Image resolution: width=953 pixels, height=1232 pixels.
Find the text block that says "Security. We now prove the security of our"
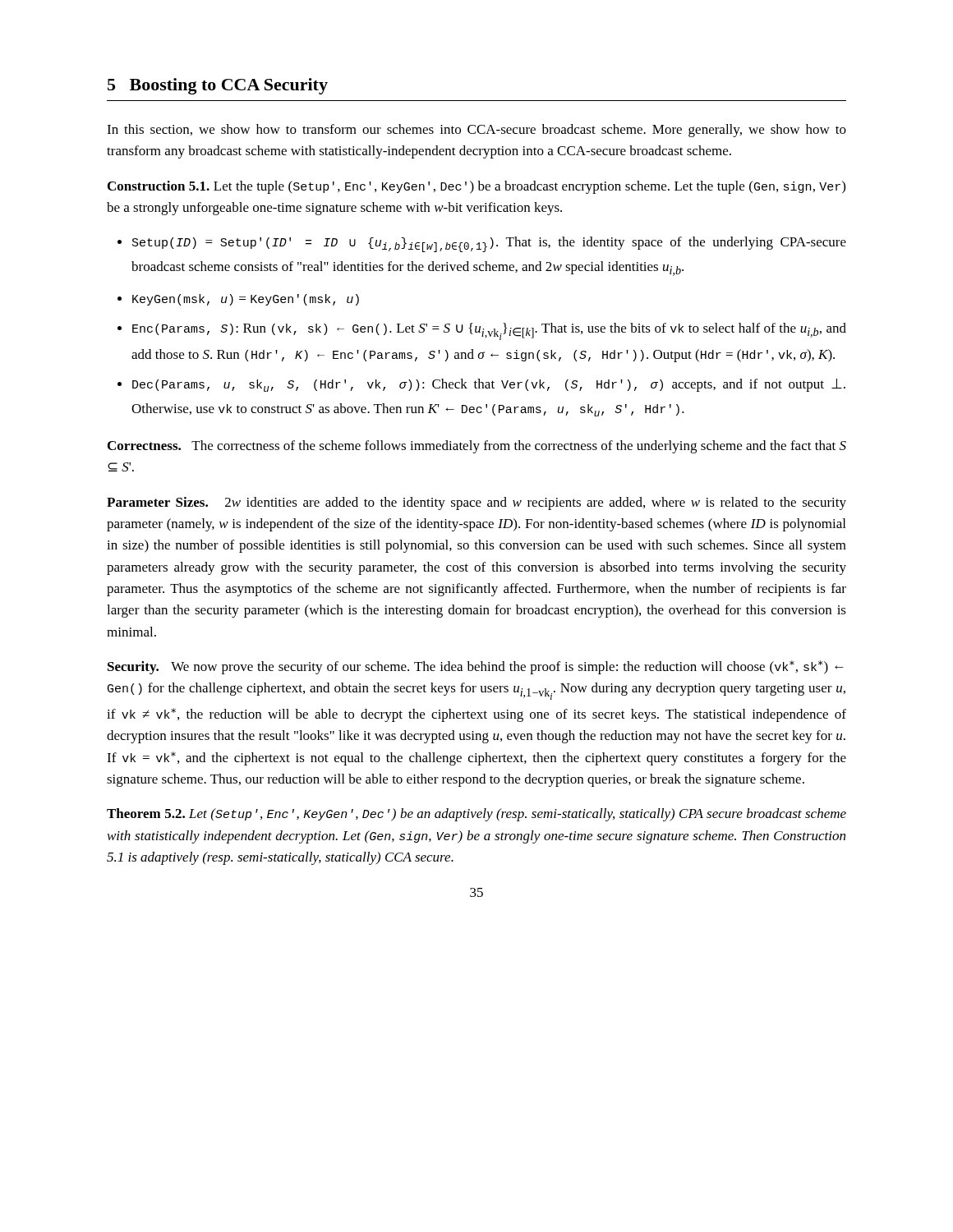476,723
